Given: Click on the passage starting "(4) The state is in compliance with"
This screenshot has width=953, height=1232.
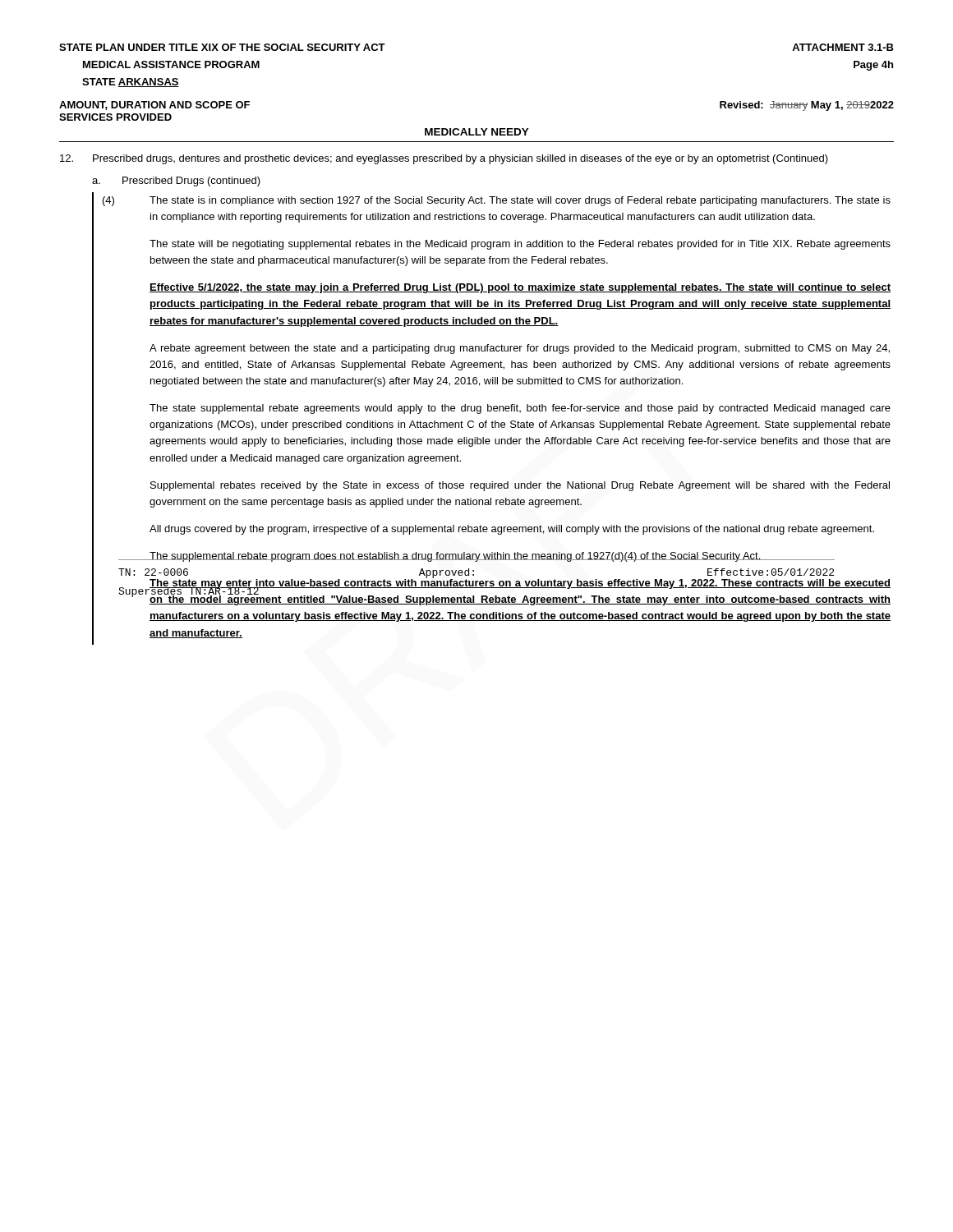Looking at the screenshot, I should tap(494, 418).
